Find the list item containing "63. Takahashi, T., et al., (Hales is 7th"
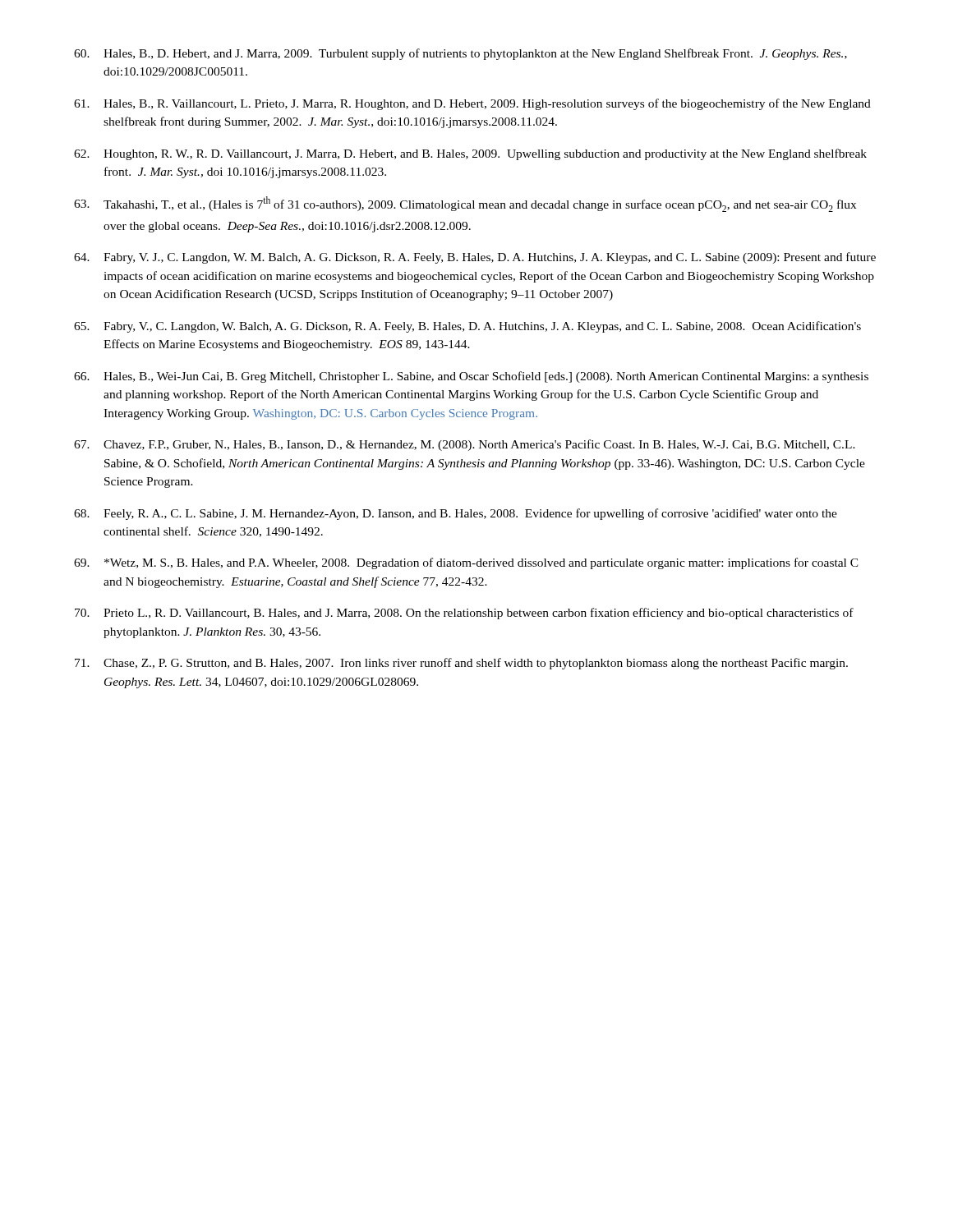Image resolution: width=953 pixels, height=1232 pixels. (476, 215)
